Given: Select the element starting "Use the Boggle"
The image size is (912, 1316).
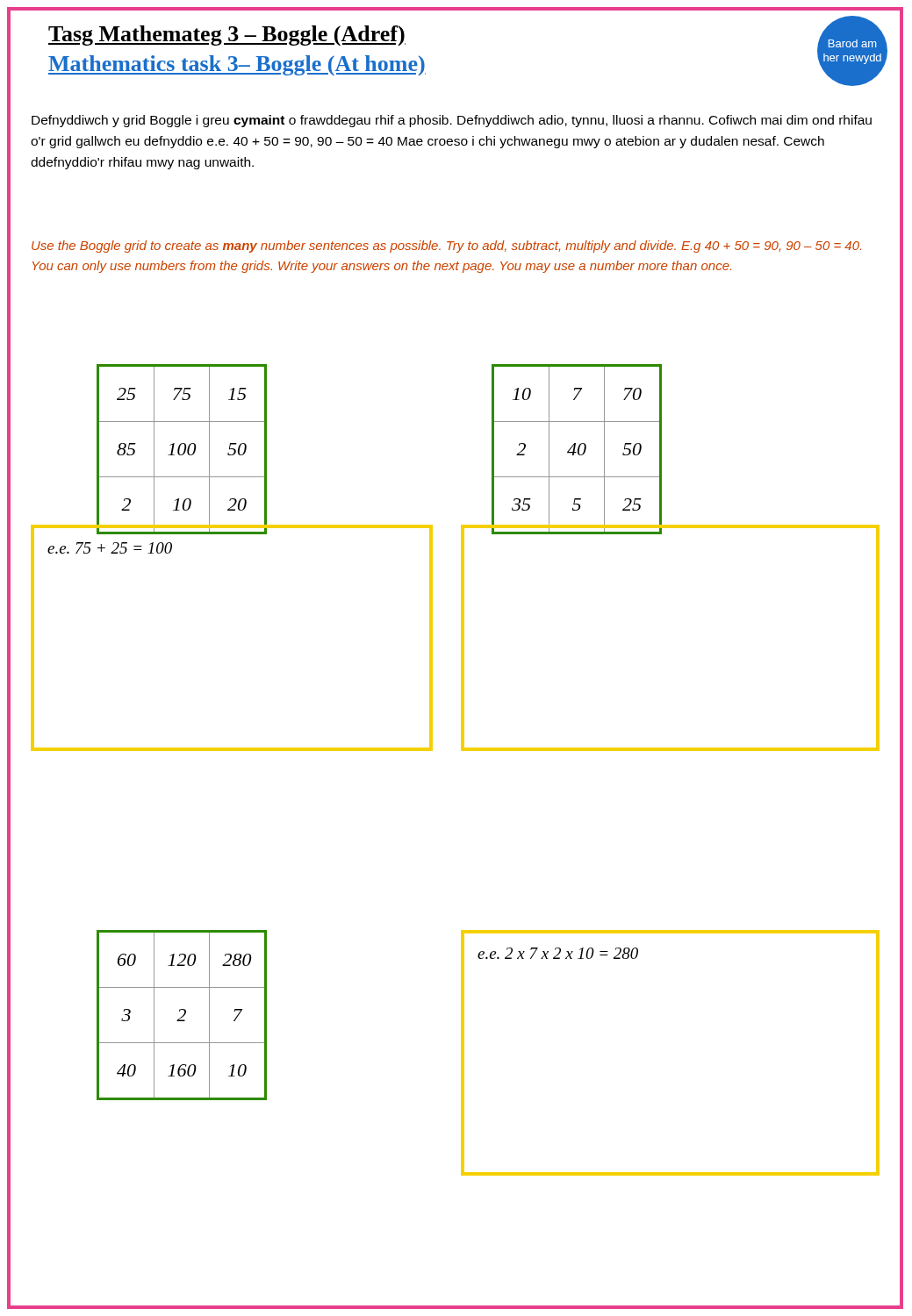Looking at the screenshot, I should point(447,255).
